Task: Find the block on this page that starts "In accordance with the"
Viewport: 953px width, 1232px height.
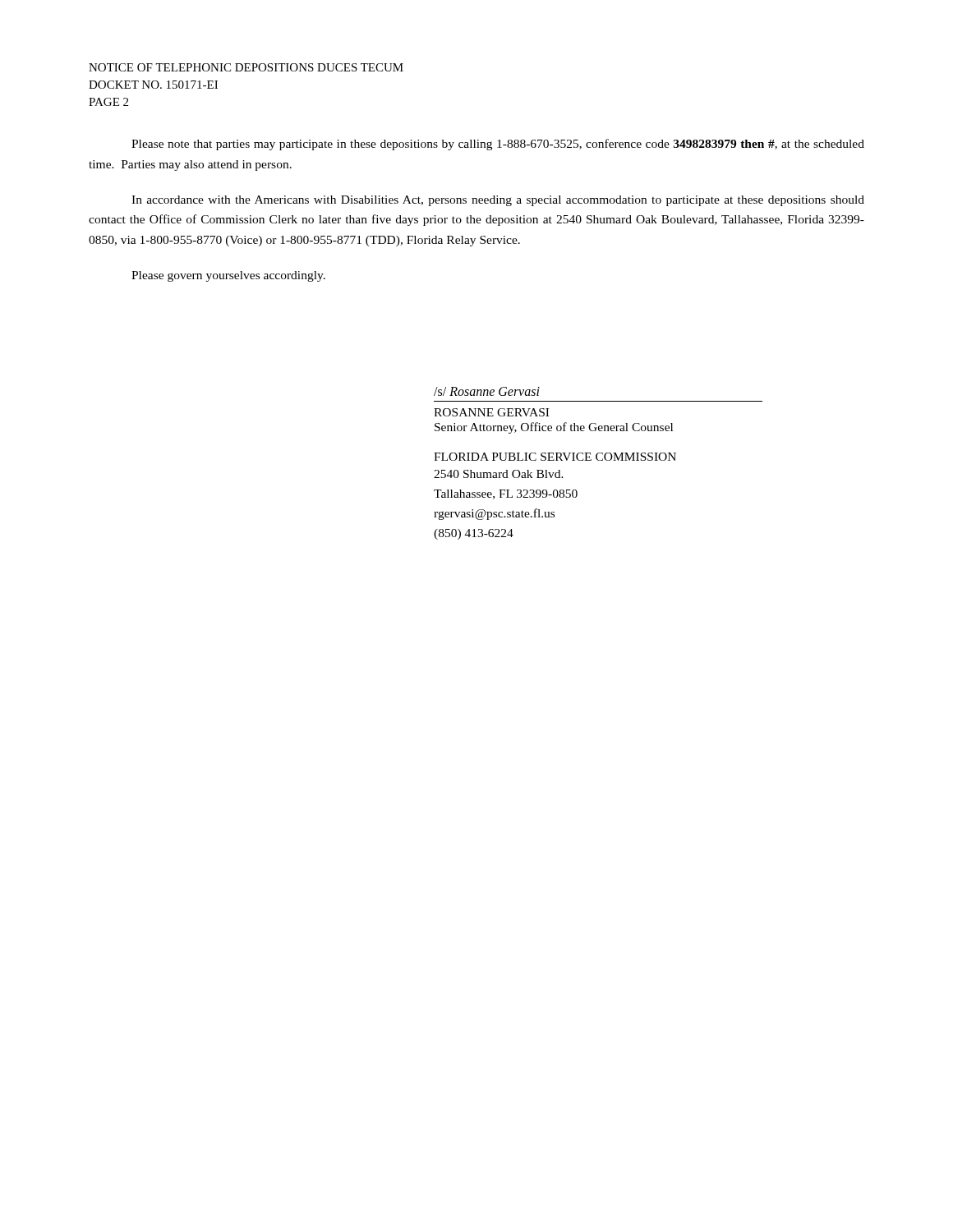Action: coord(476,219)
